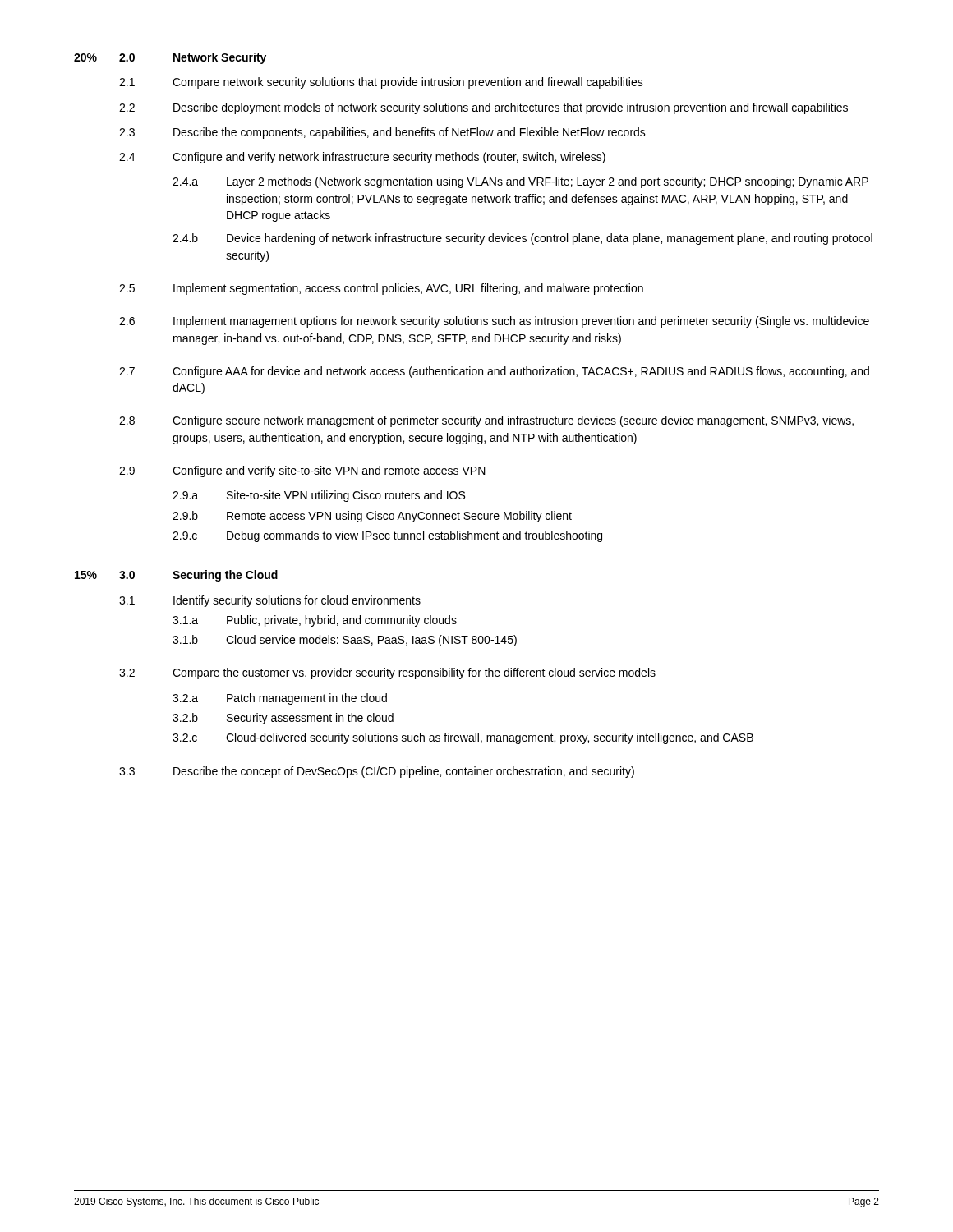Locate the block of text that opens with "3.2.c Cloud-delivered security solutions"
The image size is (953, 1232).
476,738
